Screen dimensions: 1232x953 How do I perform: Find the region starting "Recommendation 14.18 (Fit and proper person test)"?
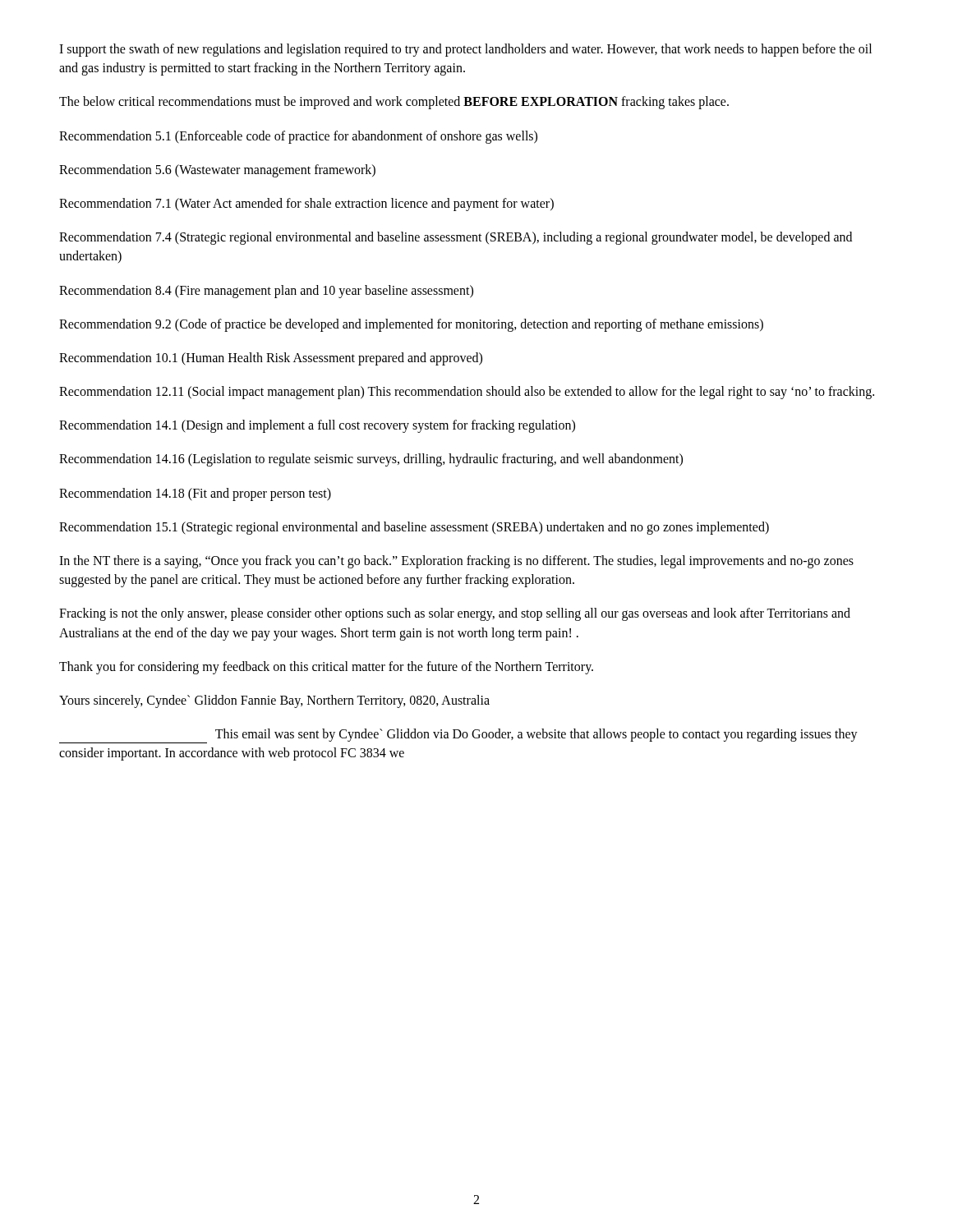click(x=195, y=493)
